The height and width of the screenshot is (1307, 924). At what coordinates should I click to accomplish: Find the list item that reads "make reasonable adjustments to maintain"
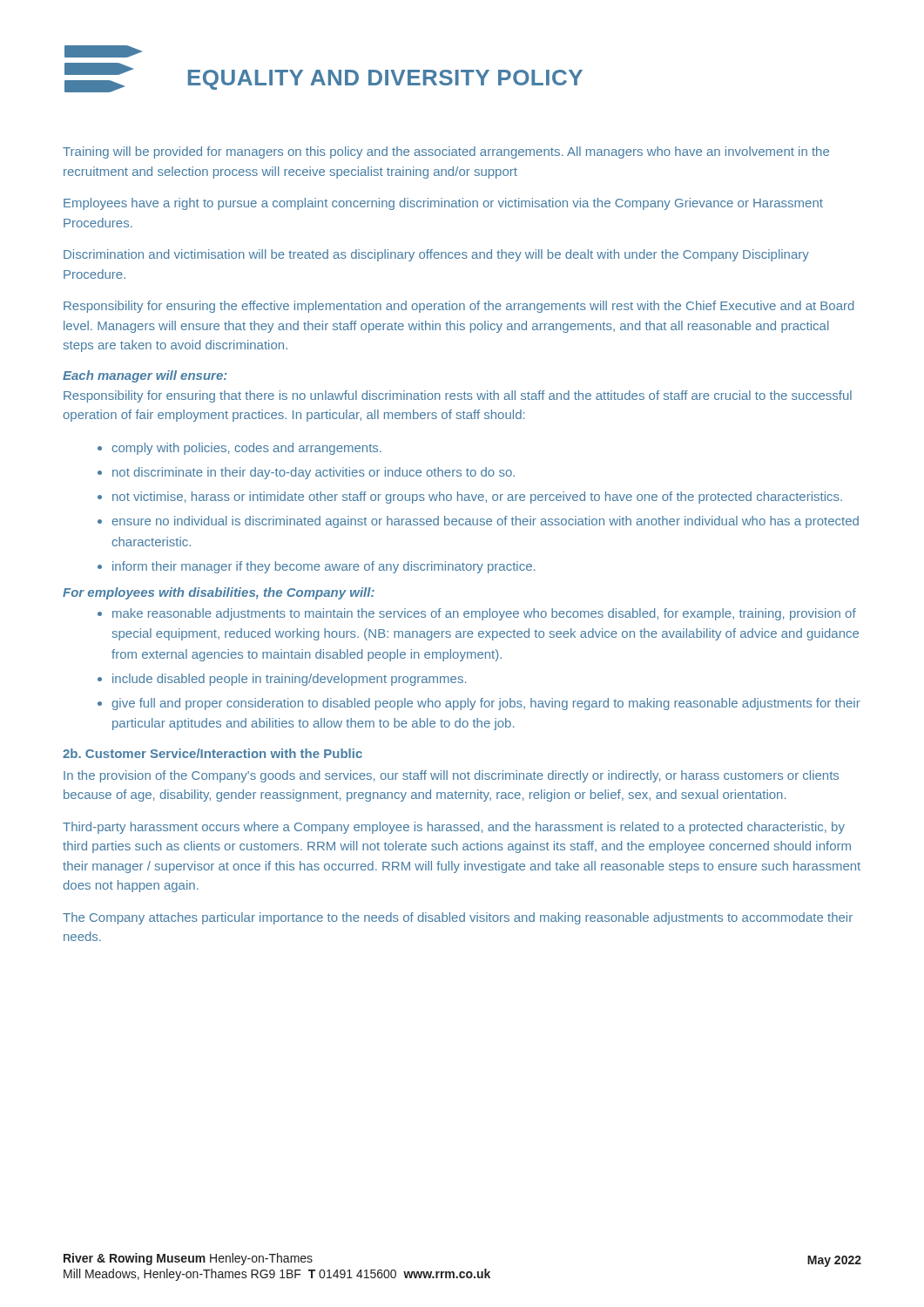pyautogui.click(x=478, y=633)
